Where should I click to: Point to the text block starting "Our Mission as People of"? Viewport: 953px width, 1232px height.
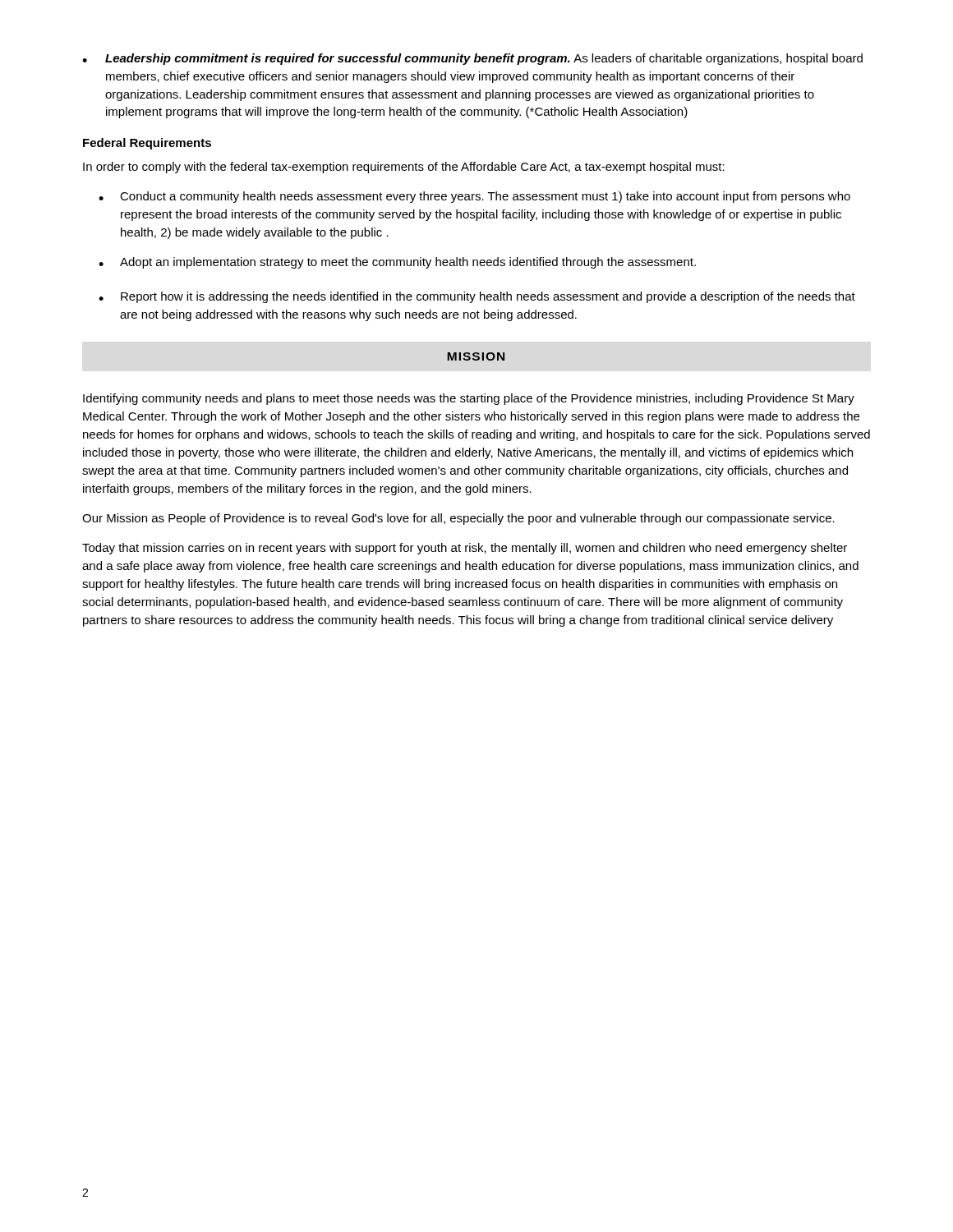tap(459, 518)
